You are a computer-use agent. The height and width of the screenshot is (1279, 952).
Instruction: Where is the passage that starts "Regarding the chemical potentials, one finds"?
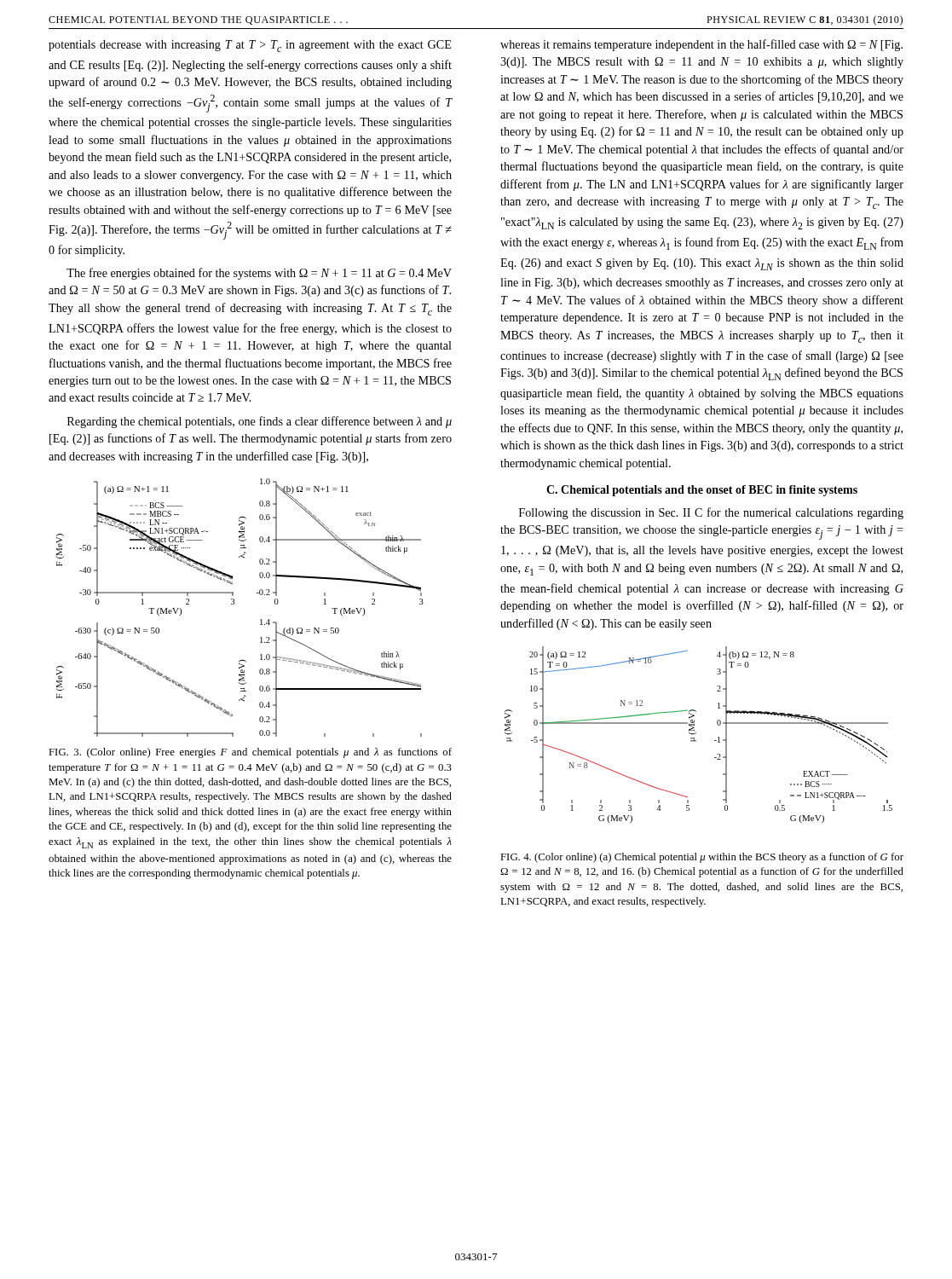point(250,439)
